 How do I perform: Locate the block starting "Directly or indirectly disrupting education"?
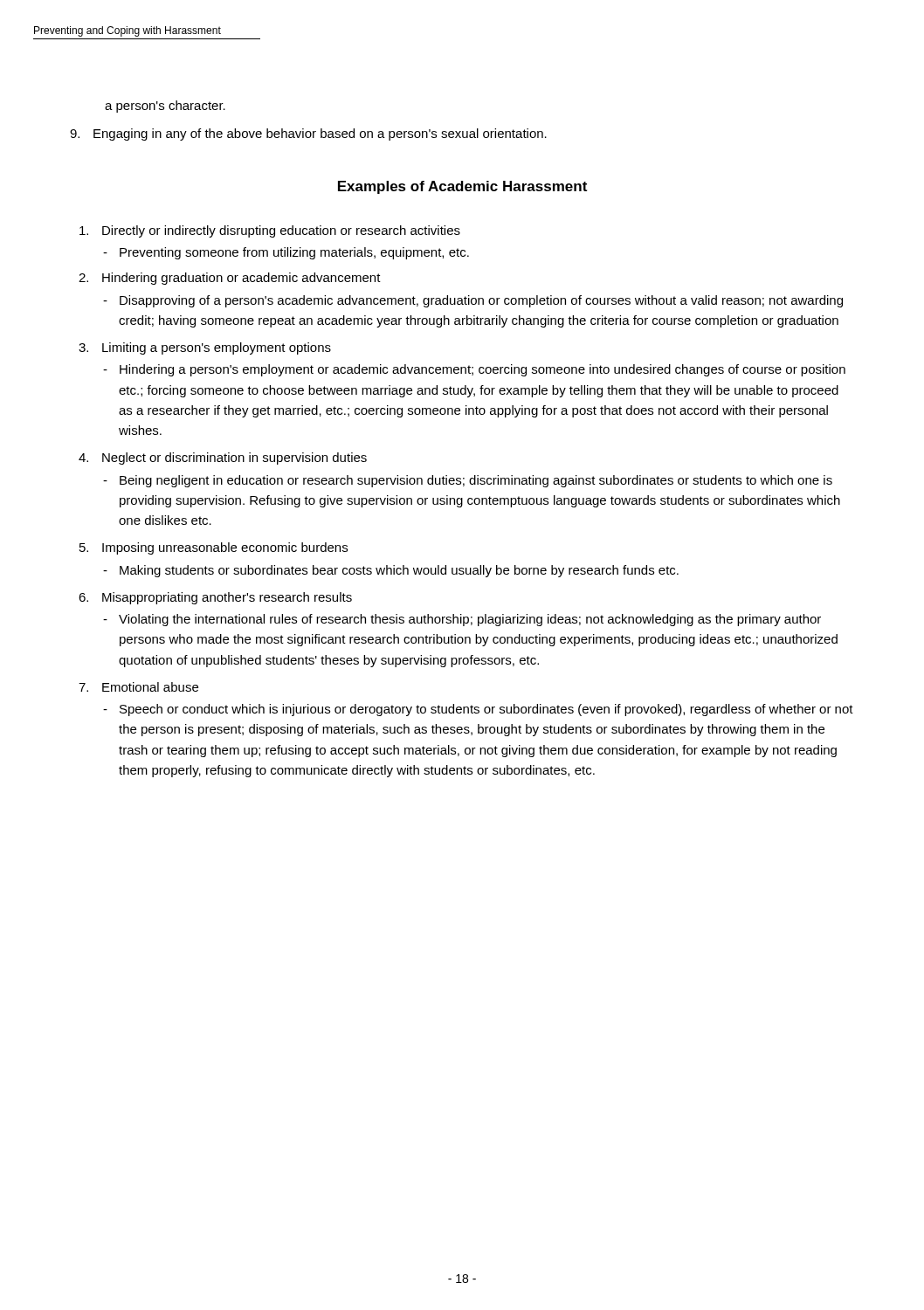(x=466, y=241)
